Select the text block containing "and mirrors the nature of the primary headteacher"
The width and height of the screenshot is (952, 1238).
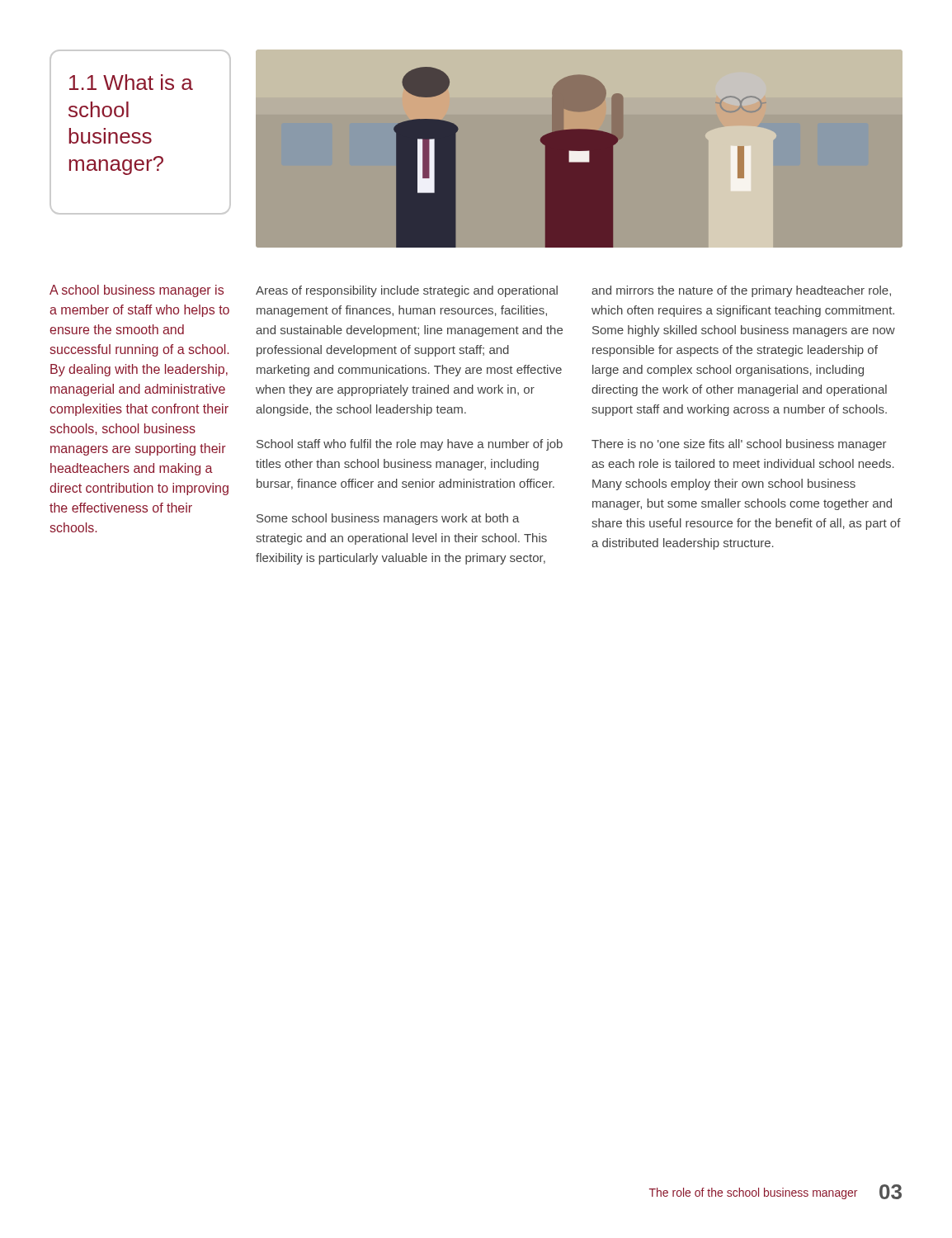click(x=747, y=417)
